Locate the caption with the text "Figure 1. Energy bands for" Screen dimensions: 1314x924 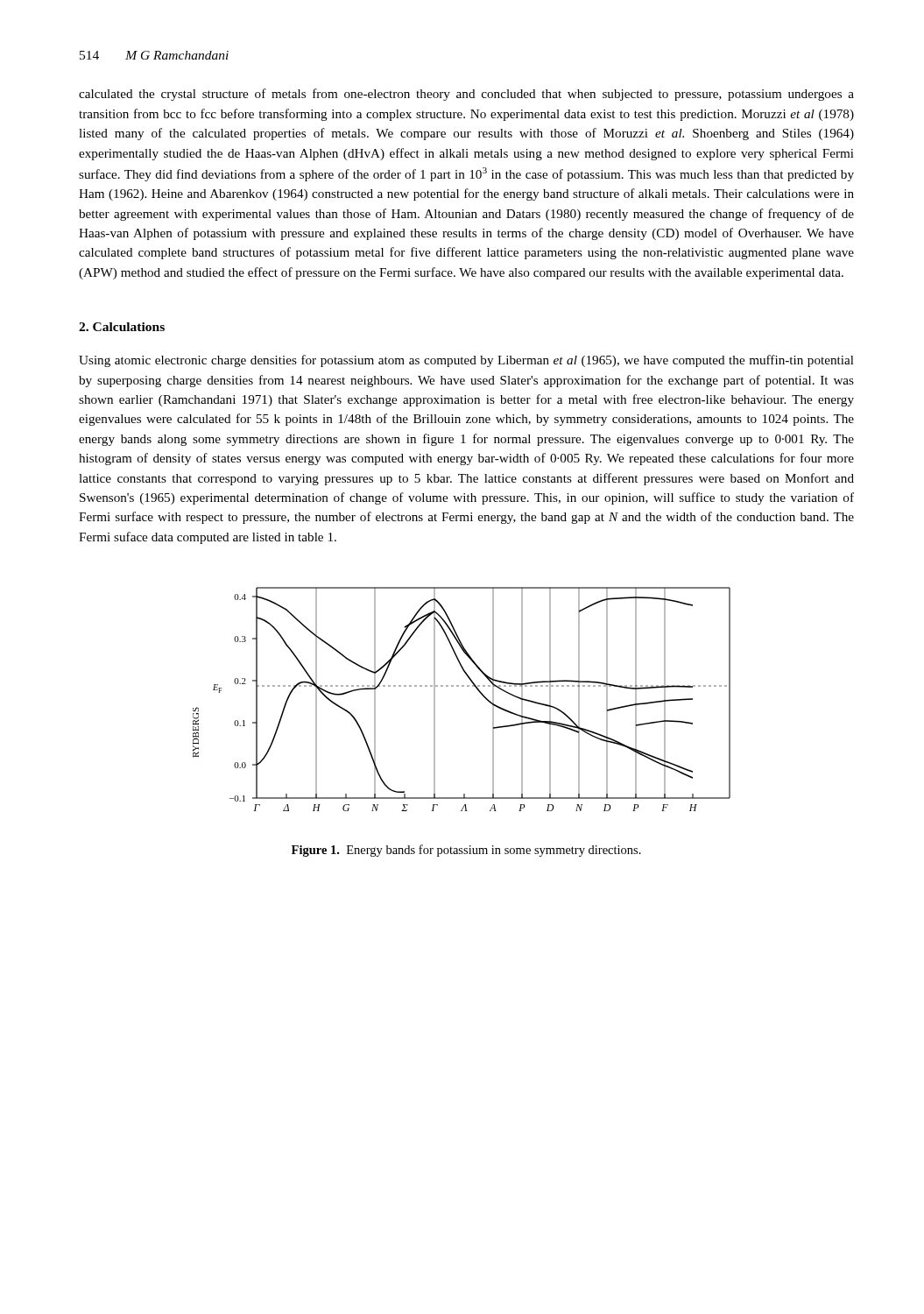pyautogui.click(x=466, y=850)
